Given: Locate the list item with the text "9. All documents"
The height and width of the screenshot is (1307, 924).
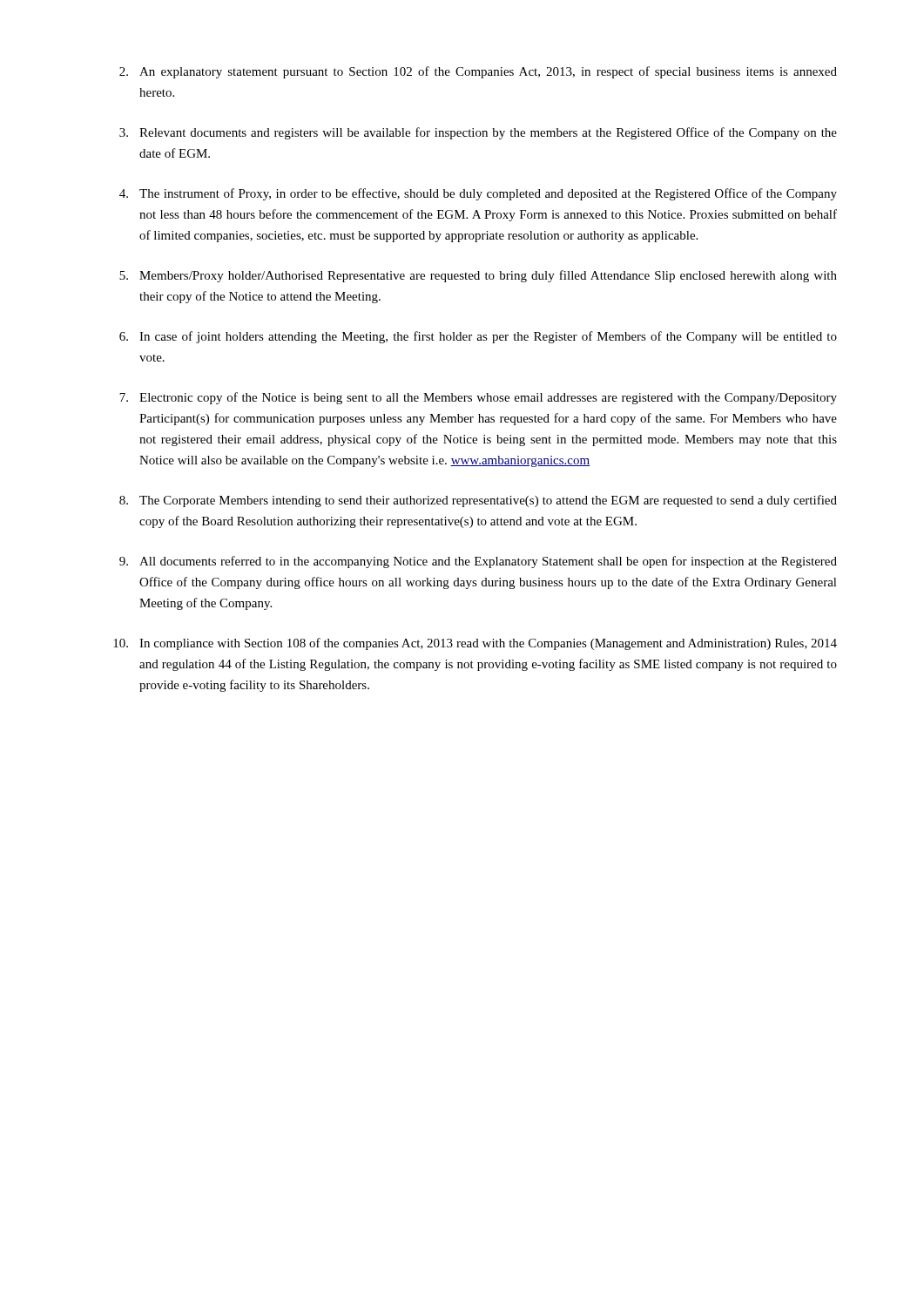Looking at the screenshot, I should point(462,582).
